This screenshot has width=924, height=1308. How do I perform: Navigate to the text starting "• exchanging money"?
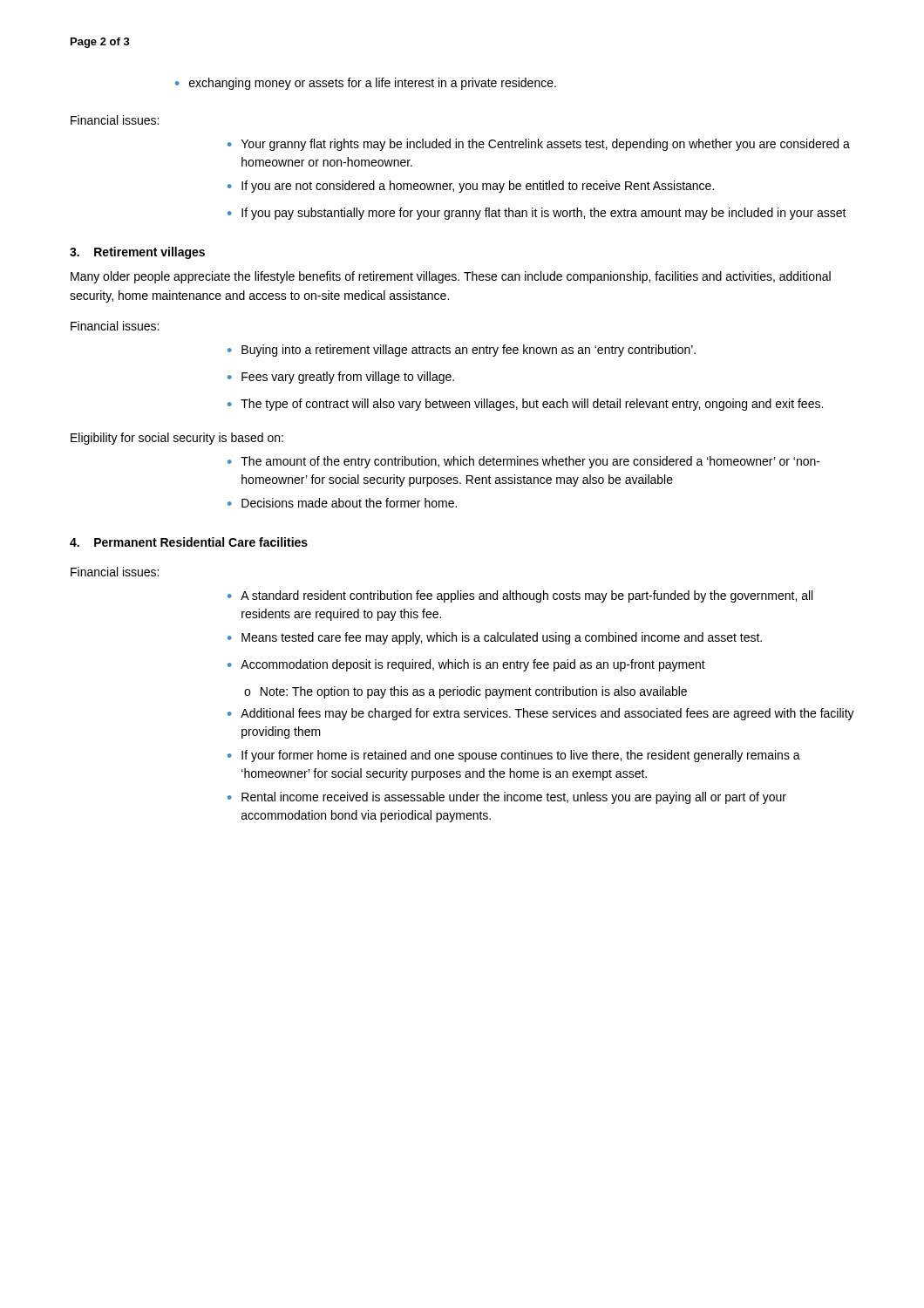coord(514,85)
